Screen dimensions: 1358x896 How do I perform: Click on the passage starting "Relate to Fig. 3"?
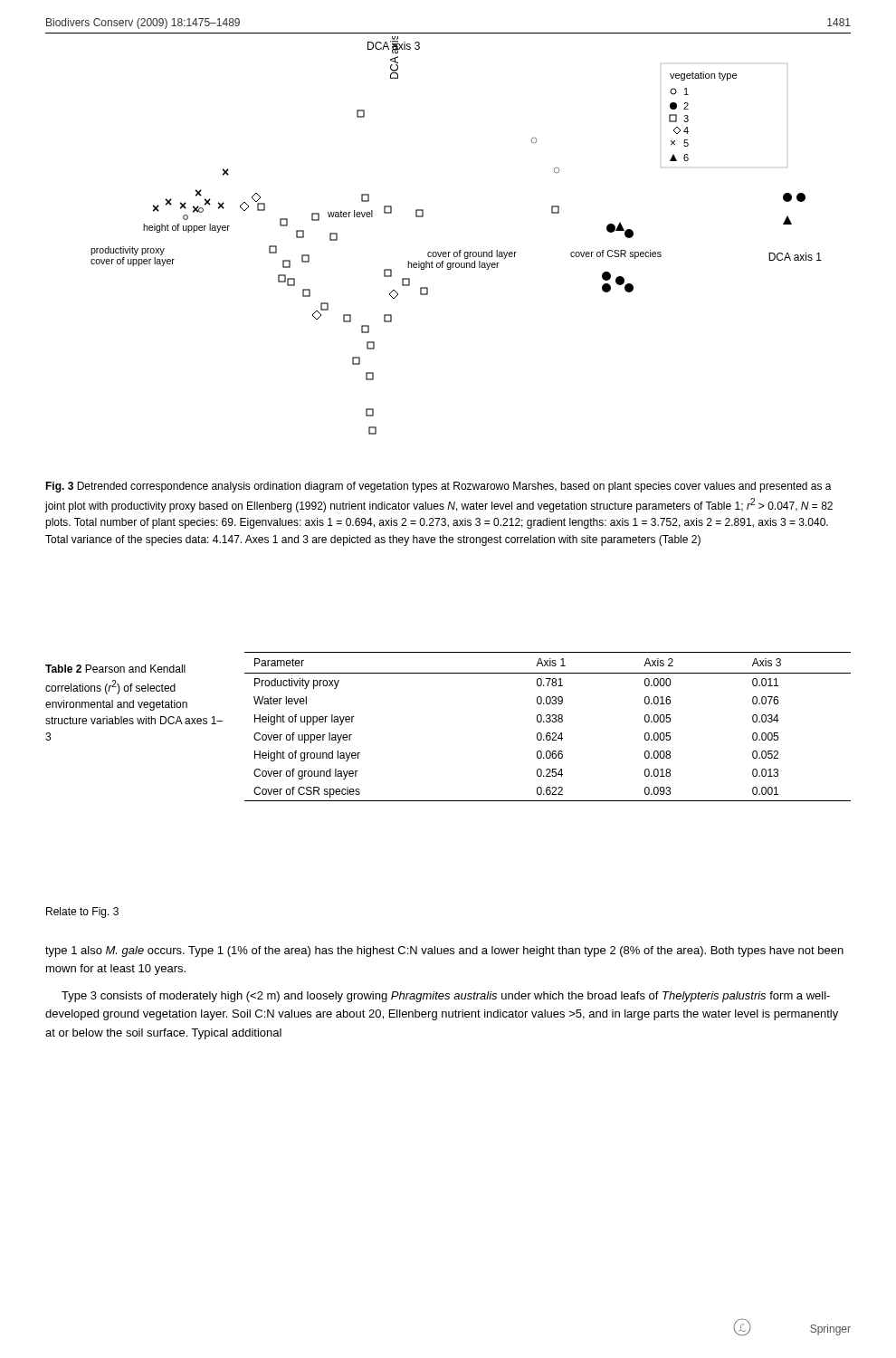[x=82, y=912]
